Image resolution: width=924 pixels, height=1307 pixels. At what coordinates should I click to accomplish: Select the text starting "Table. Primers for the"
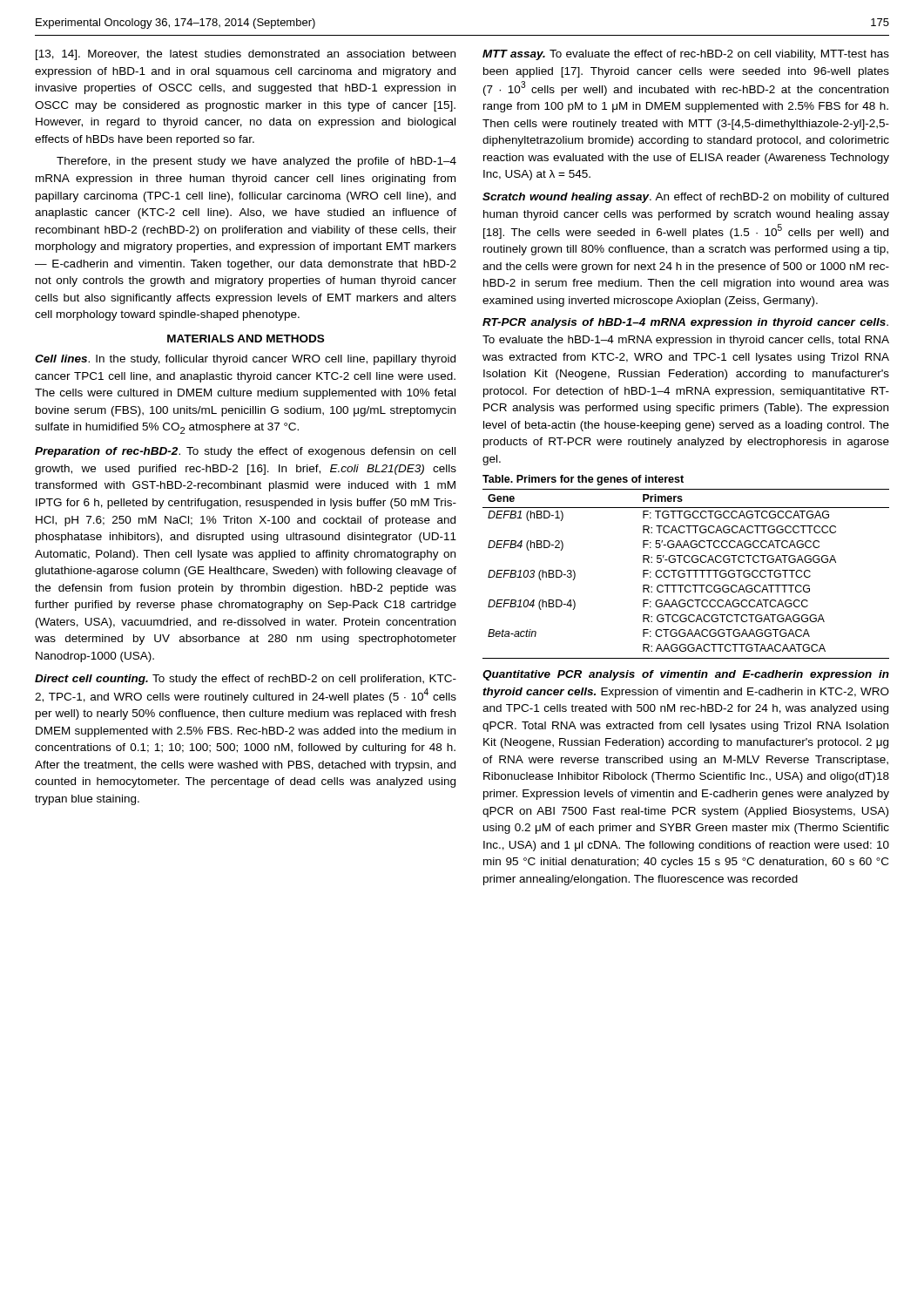coord(583,479)
